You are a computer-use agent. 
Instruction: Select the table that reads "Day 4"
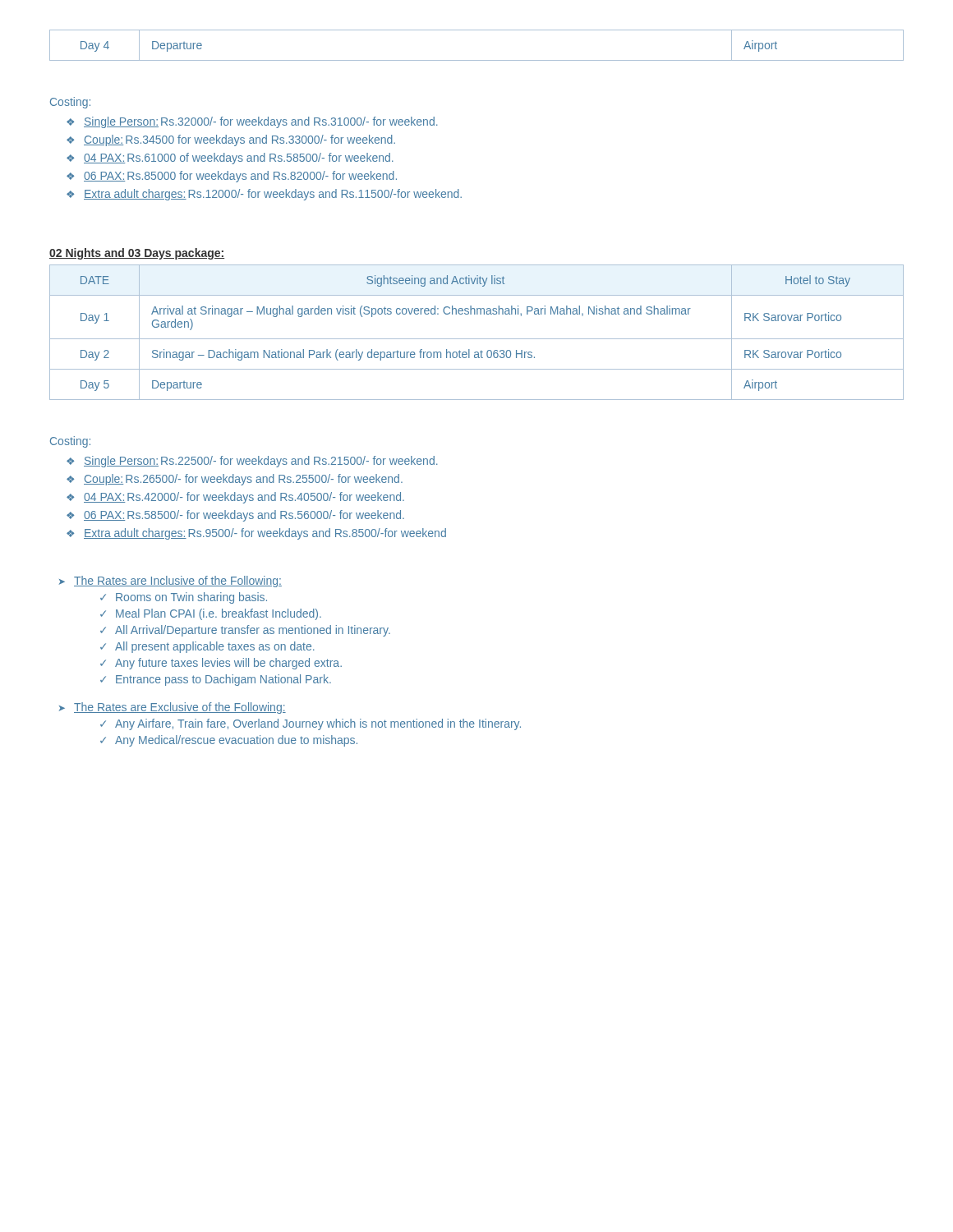click(476, 45)
